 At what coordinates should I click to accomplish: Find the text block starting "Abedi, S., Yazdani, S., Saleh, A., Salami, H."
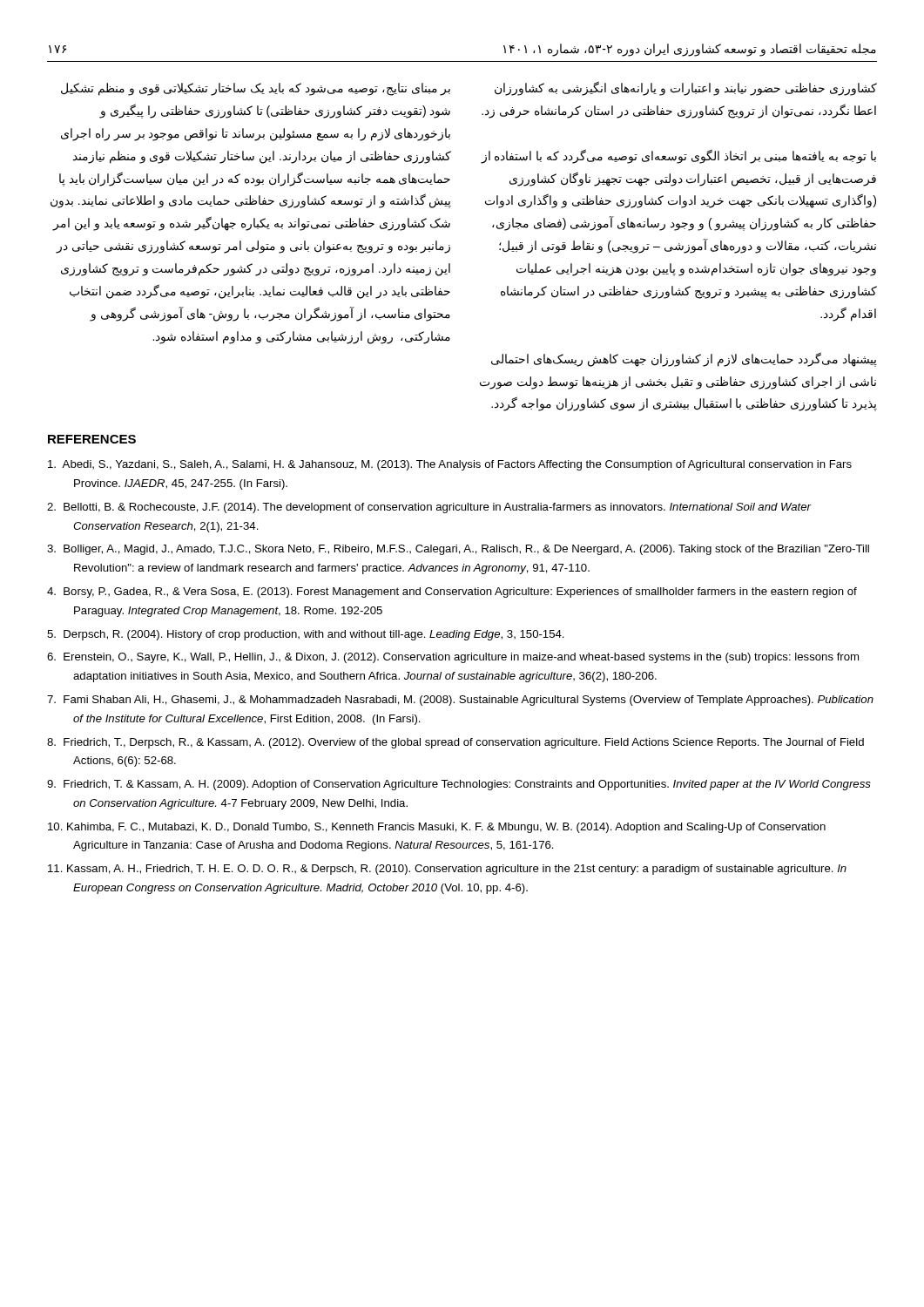[x=449, y=474]
